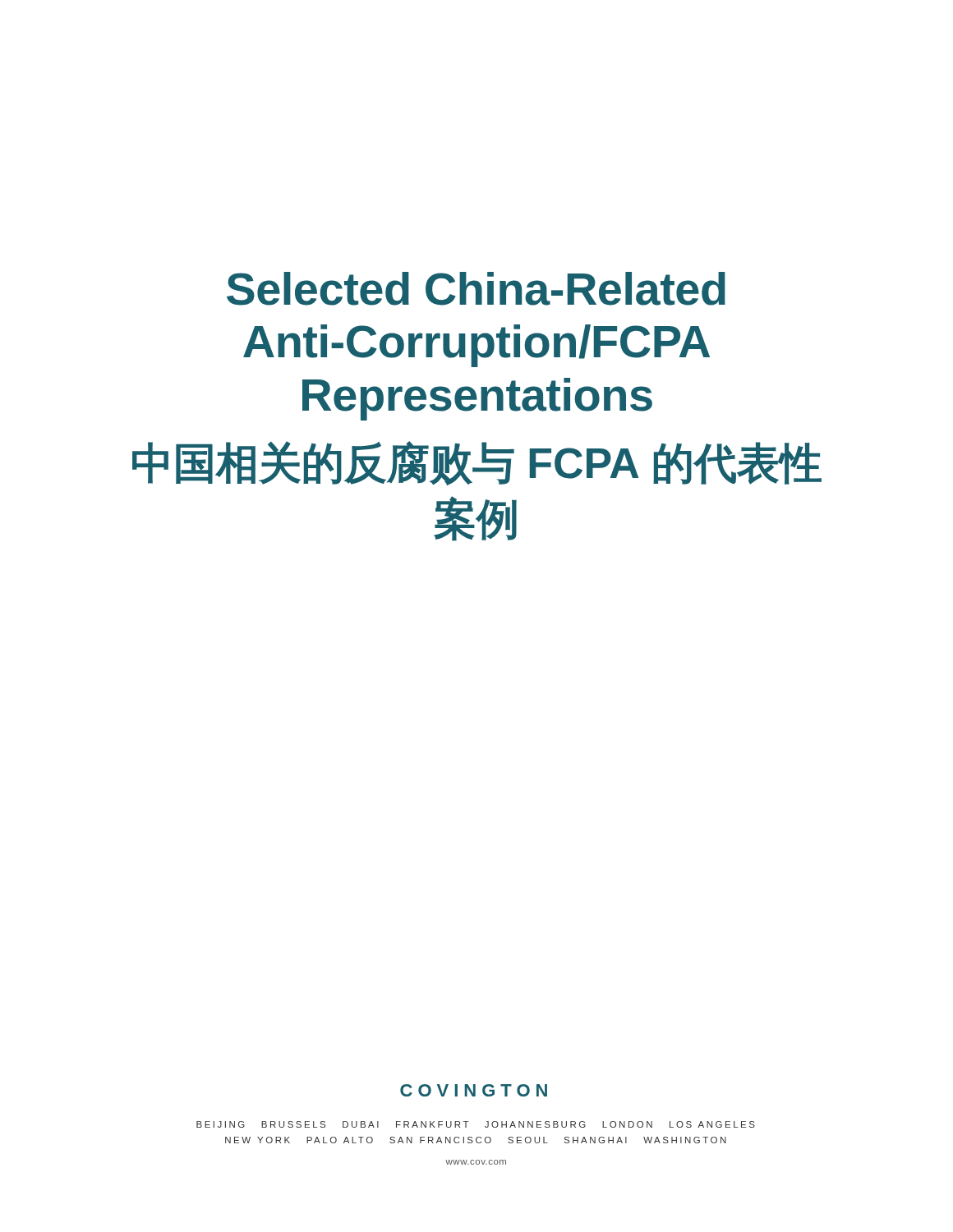
Task: Click on the title with the text "Selected China-Related Anti-Corruption/FCPA Representations 中国相关的反腐败与"
Action: 476,405
